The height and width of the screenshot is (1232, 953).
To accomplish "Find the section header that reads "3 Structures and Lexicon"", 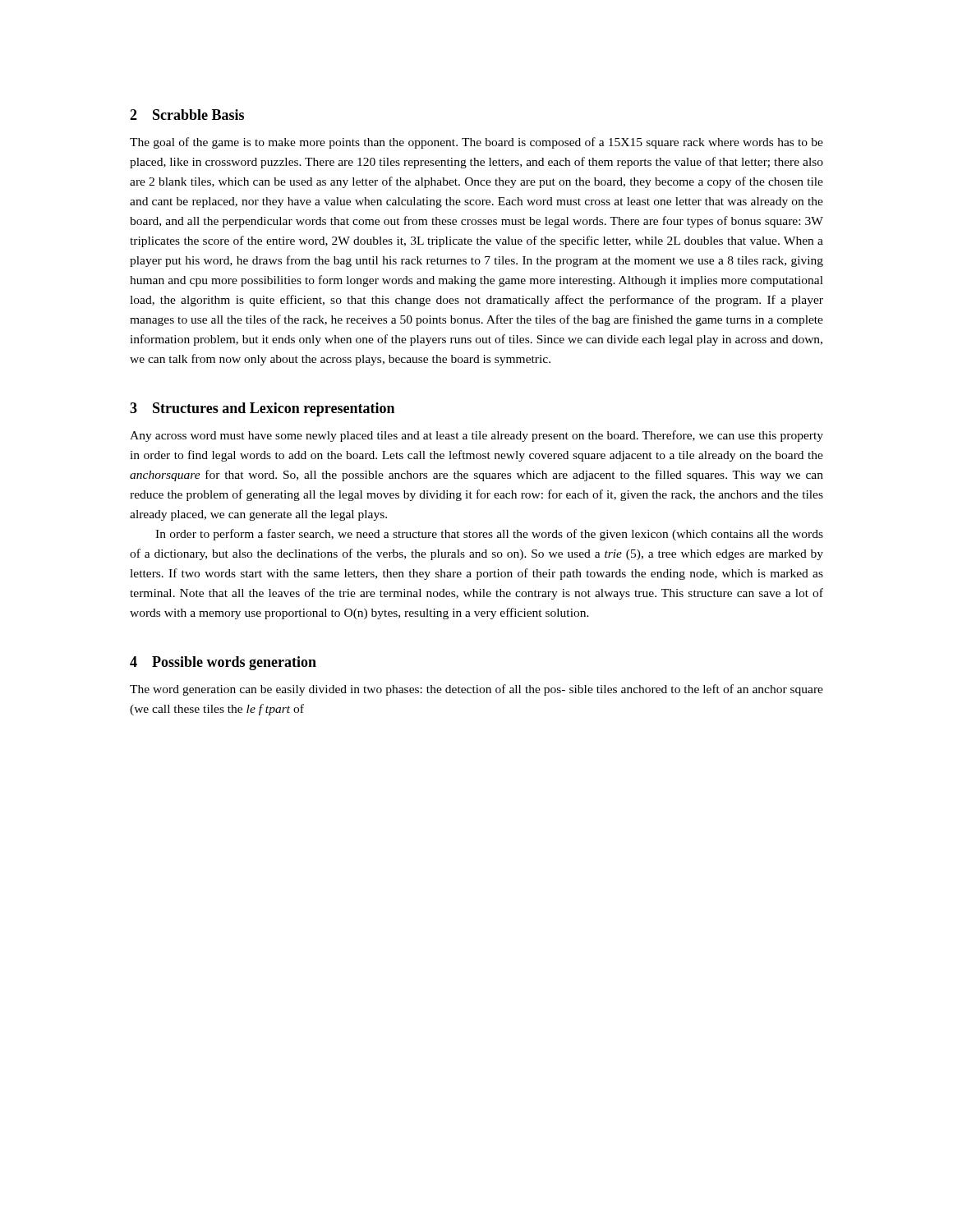I will click(262, 409).
